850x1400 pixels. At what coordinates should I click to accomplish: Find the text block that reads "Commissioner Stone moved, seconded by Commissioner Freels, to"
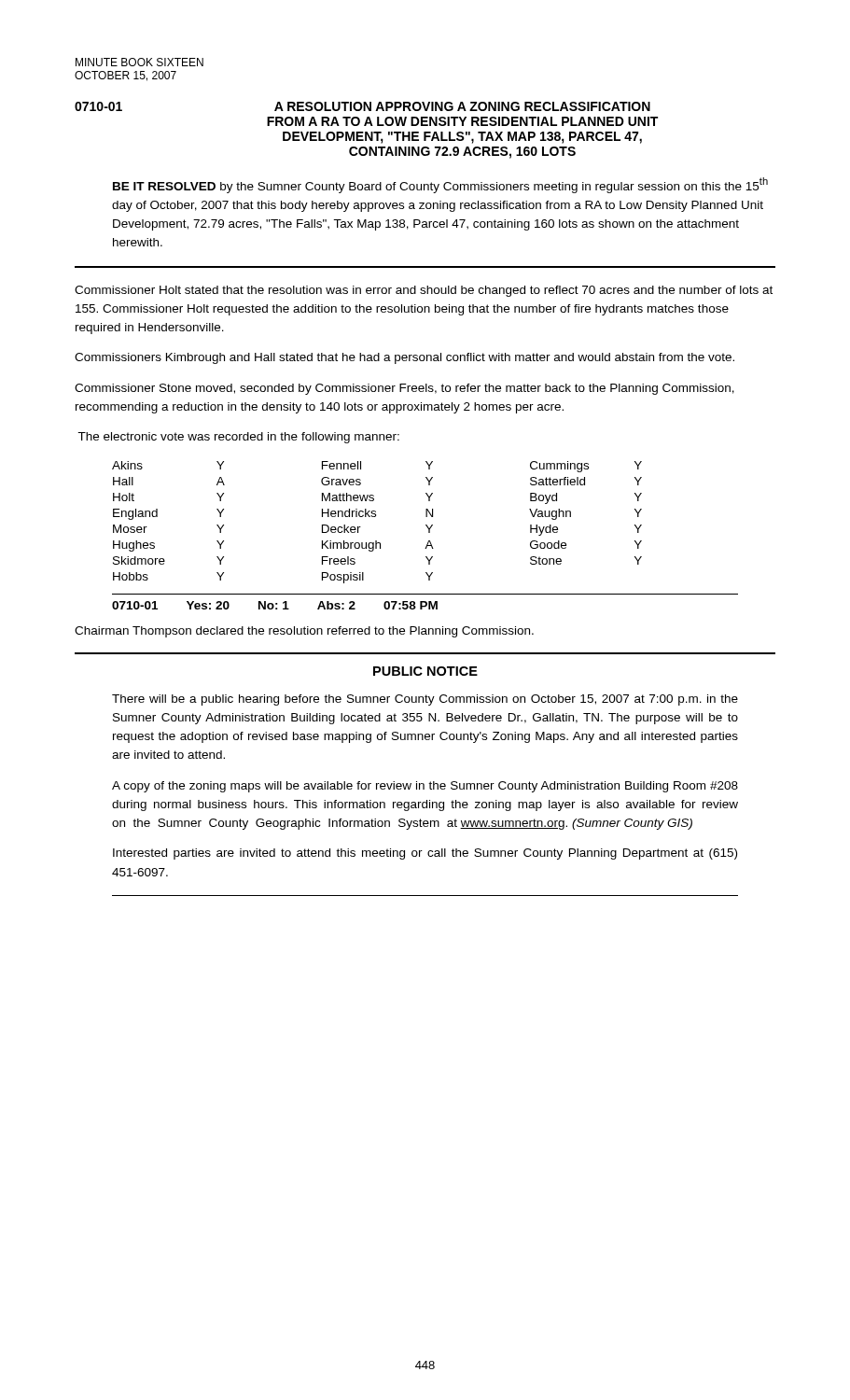pos(405,397)
